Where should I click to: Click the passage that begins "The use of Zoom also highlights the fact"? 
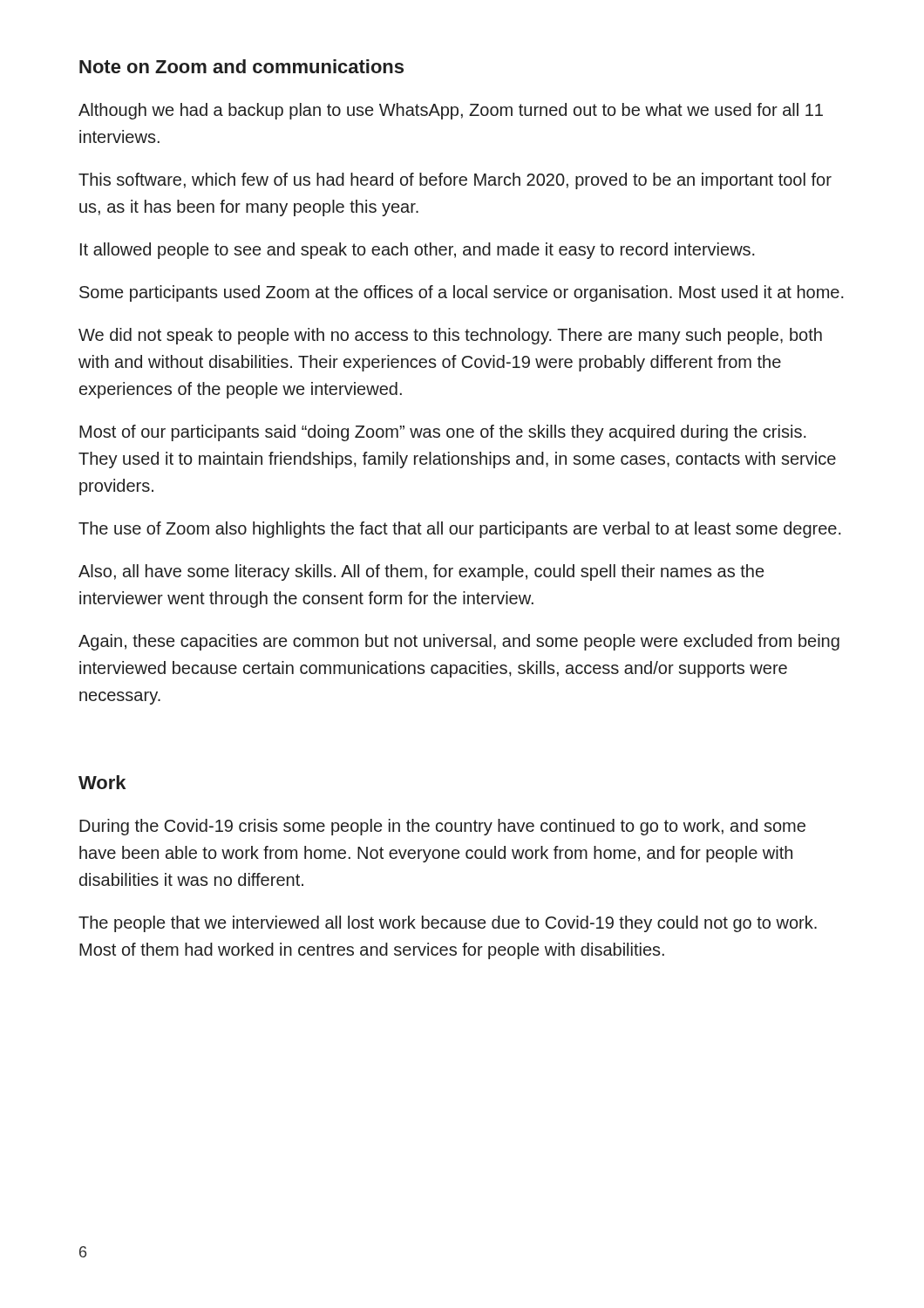[x=460, y=528]
